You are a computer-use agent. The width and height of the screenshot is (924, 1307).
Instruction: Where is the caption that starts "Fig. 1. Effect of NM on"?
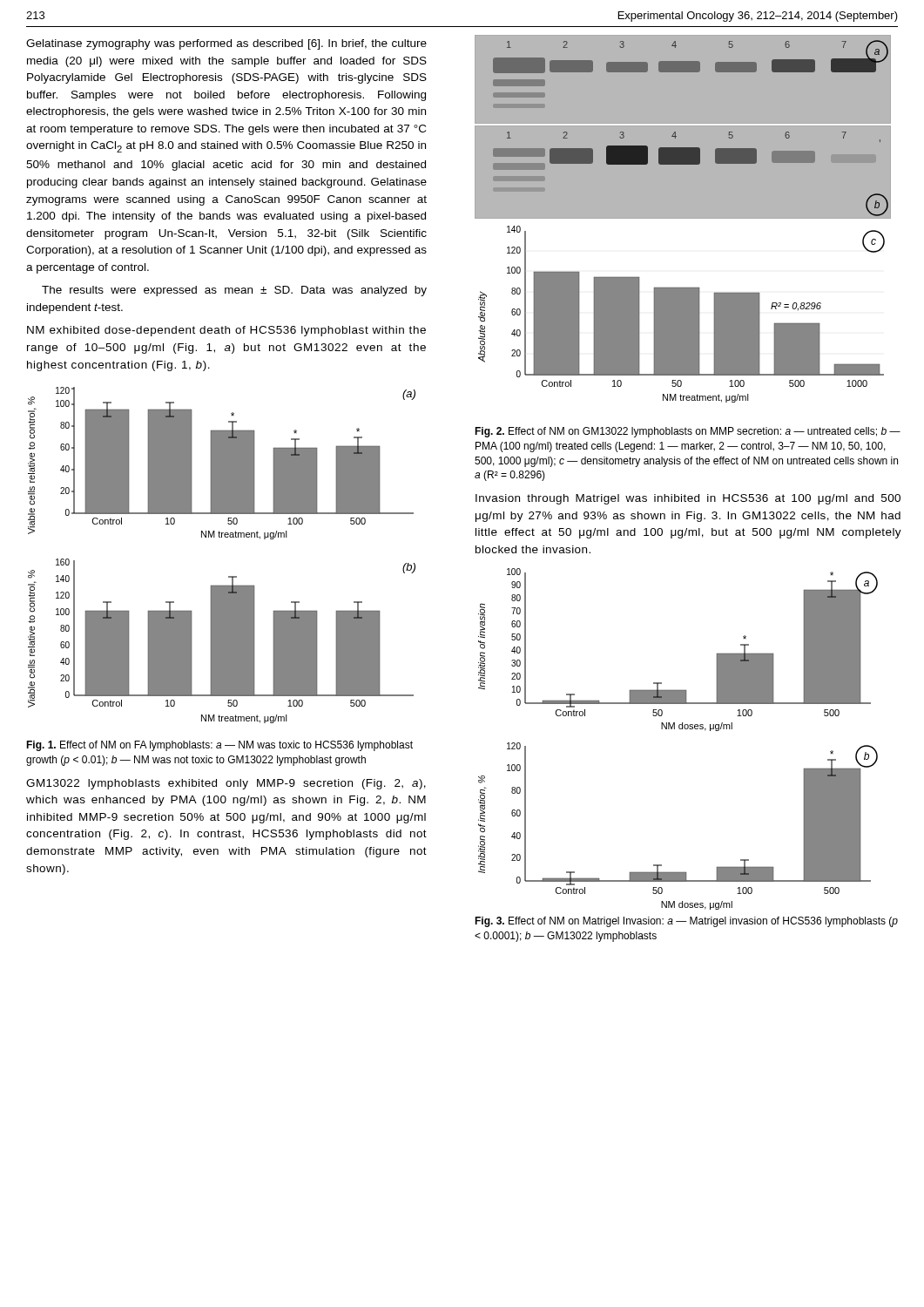(x=219, y=752)
